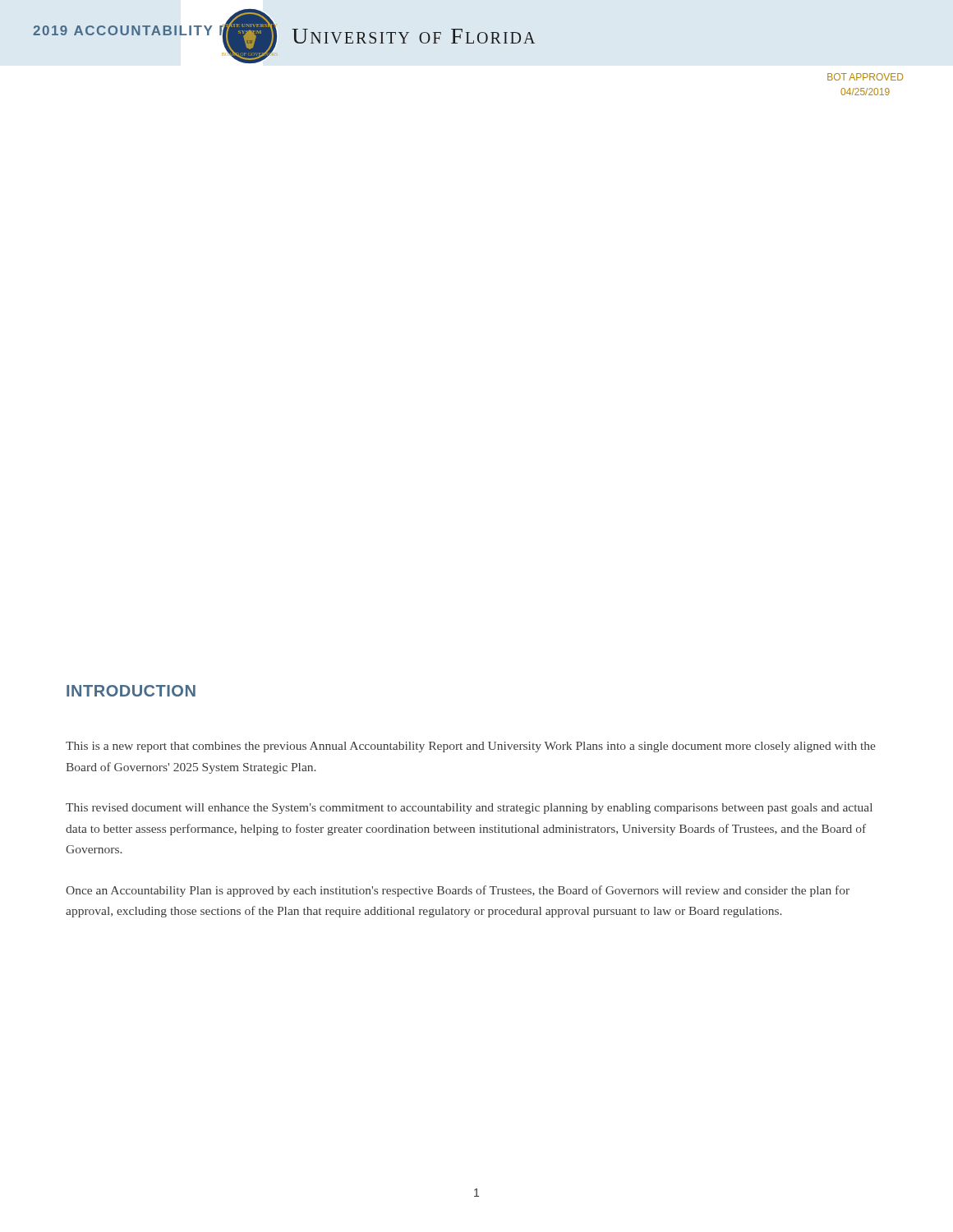Click the passage that begins "This is a new report that combines"
Image resolution: width=953 pixels, height=1232 pixels.
pos(476,828)
